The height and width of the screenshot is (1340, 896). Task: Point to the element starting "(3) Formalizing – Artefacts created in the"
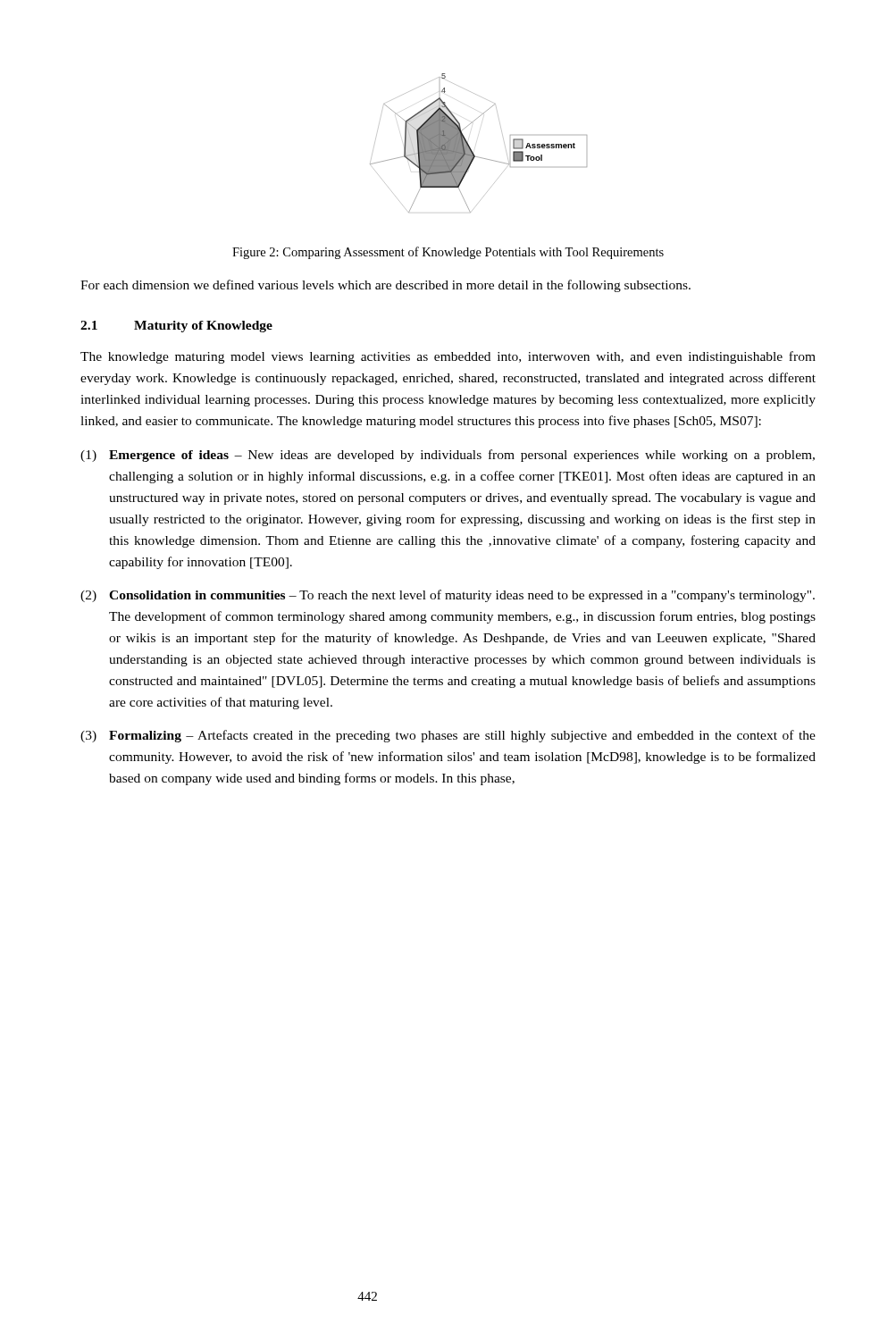point(448,757)
